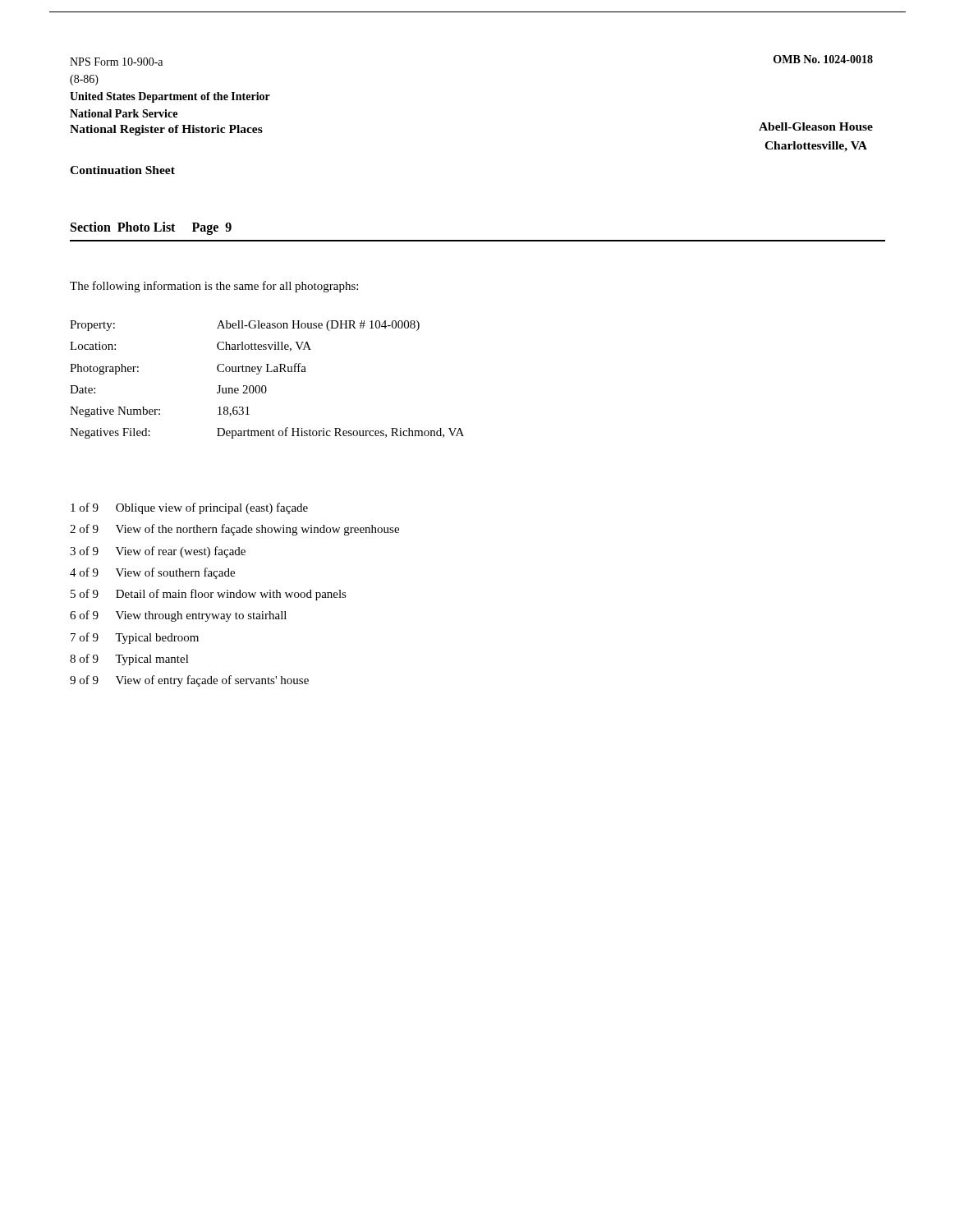Select the text block starting "Property: Abell-Gleason House"
955x1232 pixels.
coord(267,378)
